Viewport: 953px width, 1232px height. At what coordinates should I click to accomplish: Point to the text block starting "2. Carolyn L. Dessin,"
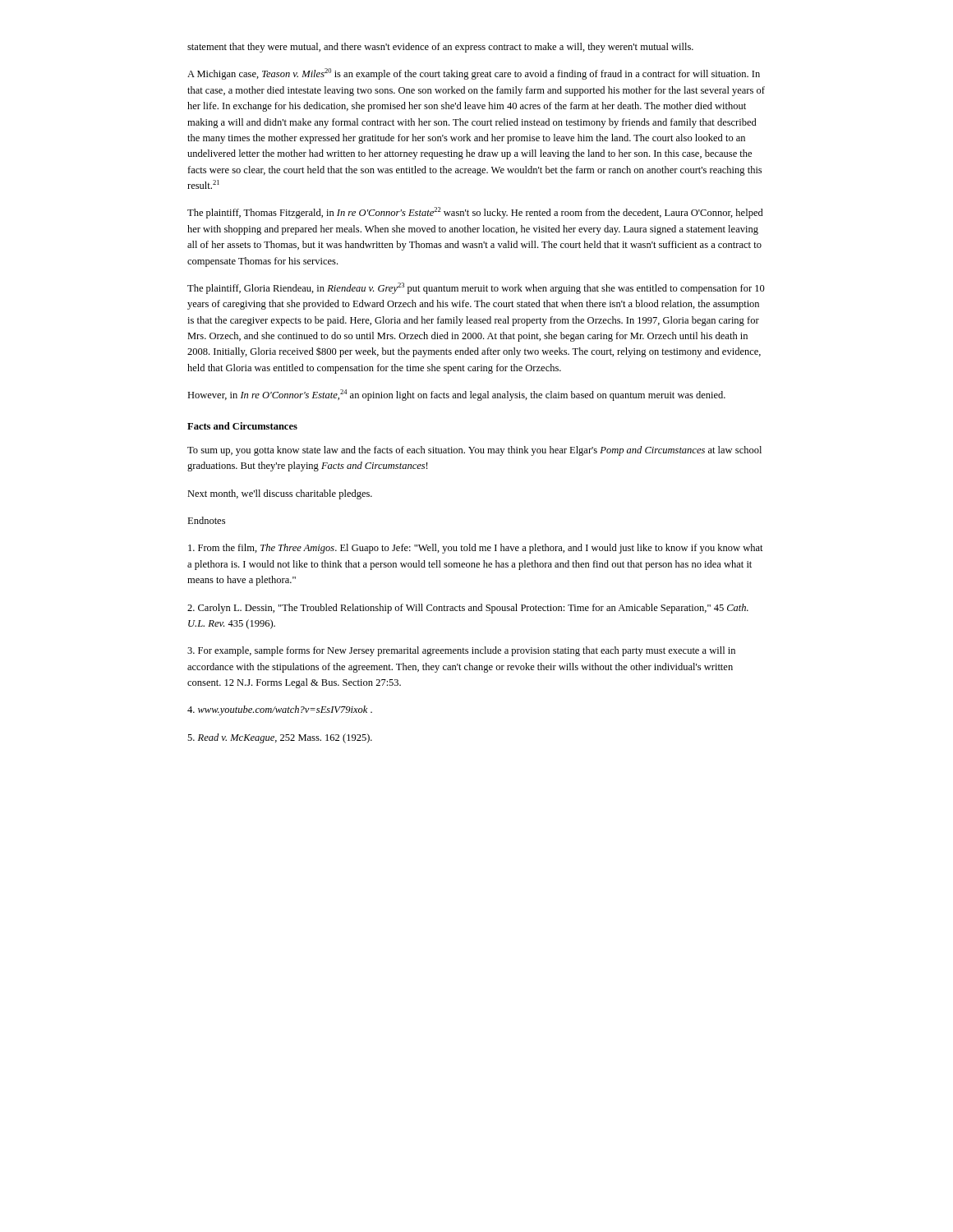(468, 615)
